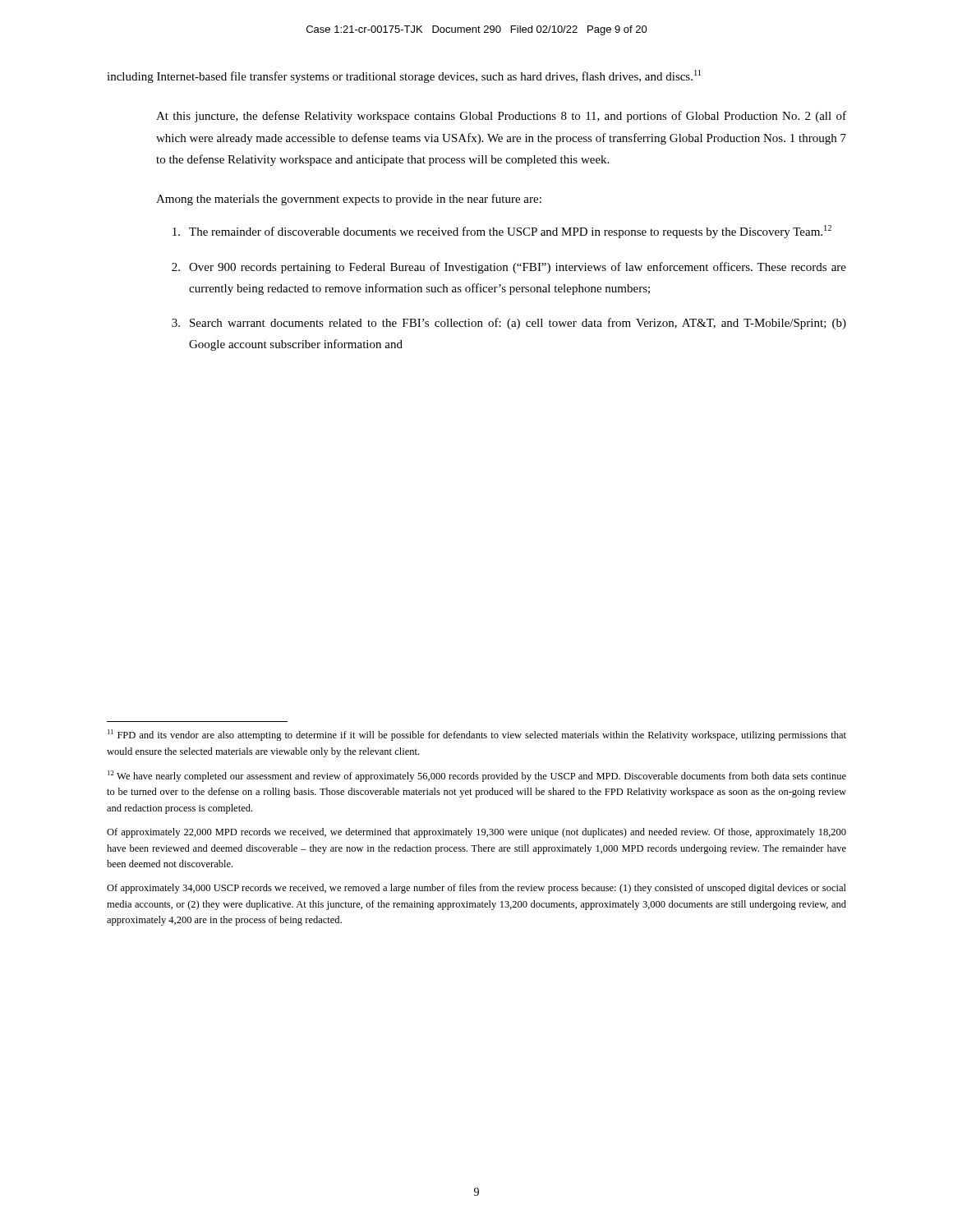The image size is (953, 1232).
Task: Point to the block beginning "Of approximately 22,000 MPD records we received, we"
Action: pyautogui.click(x=476, y=848)
